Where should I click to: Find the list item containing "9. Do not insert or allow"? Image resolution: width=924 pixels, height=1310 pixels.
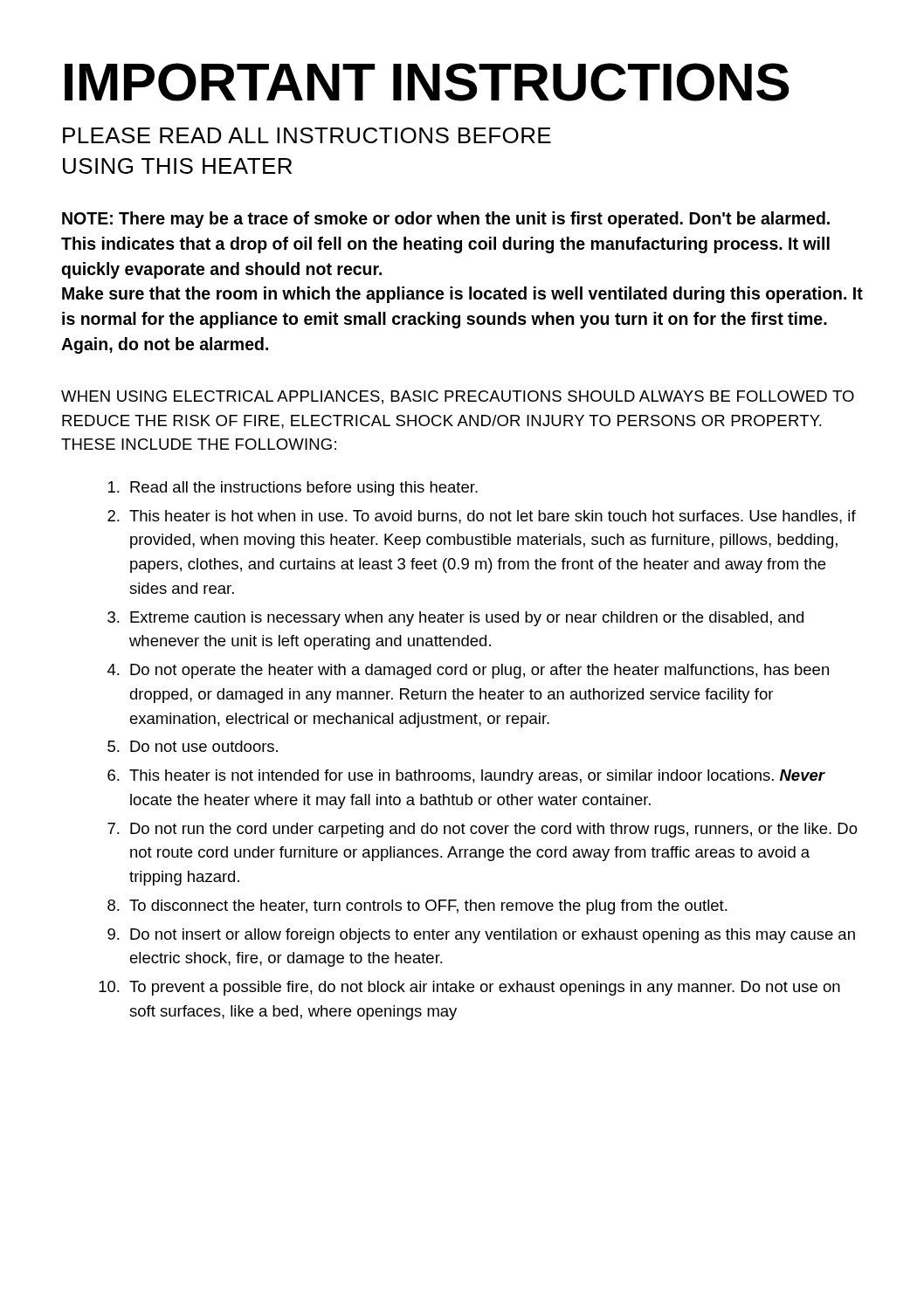pos(475,946)
